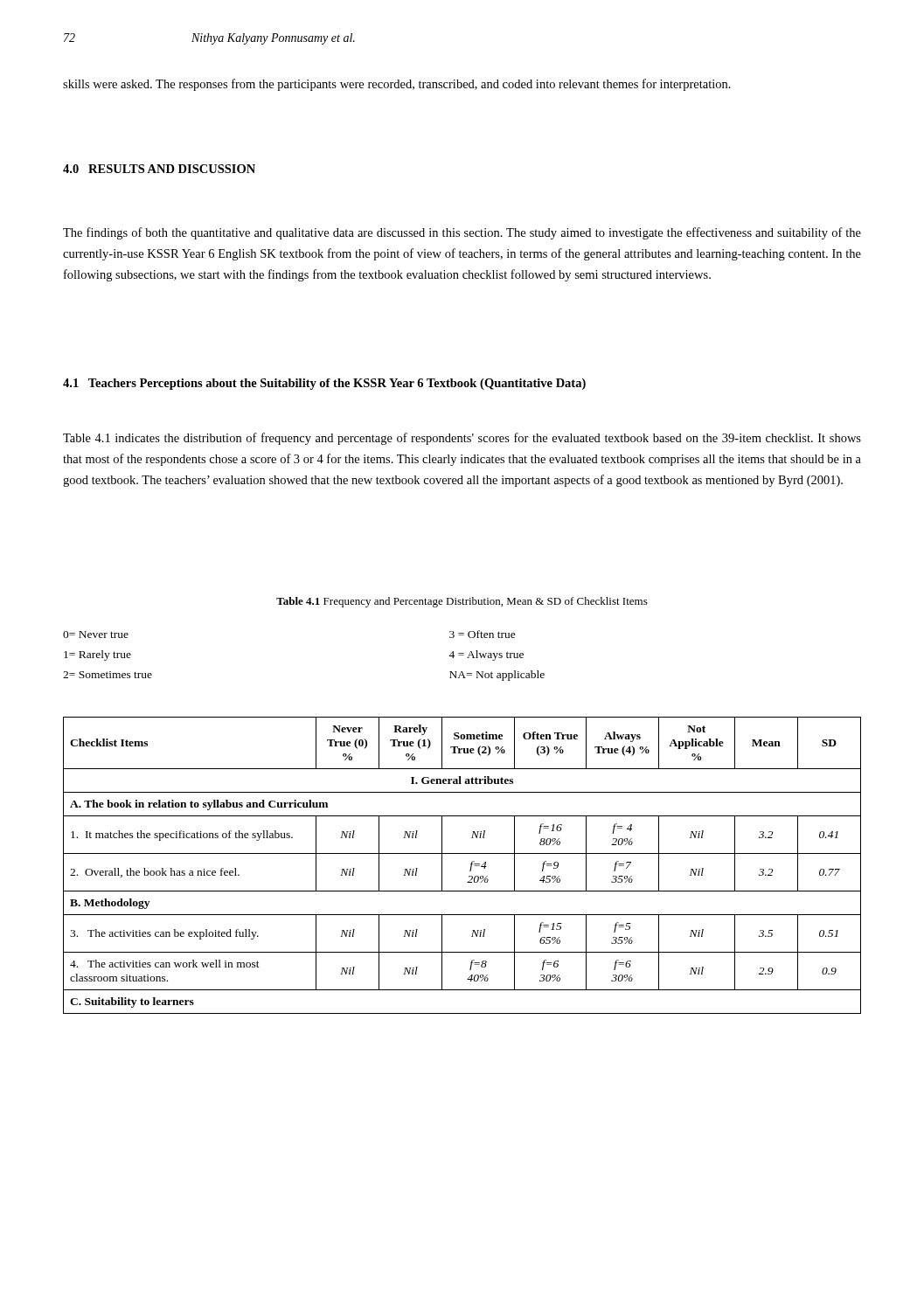The image size is (924, 1311).
Task: Point to the passage starting "skills were asked."
Action: pyautogui.click(x=397, y=84)
